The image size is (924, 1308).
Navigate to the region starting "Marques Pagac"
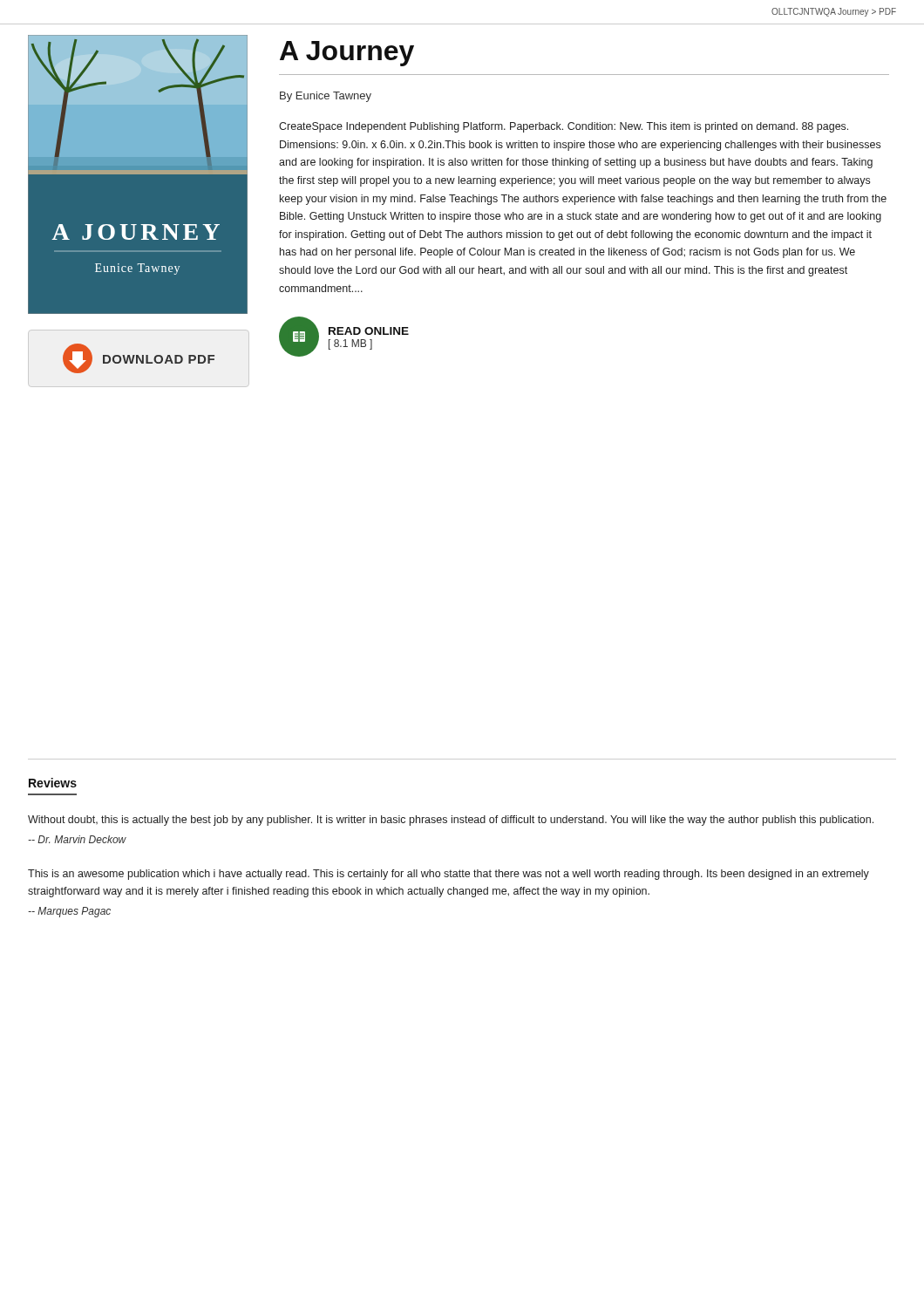[x=69, y=911]
